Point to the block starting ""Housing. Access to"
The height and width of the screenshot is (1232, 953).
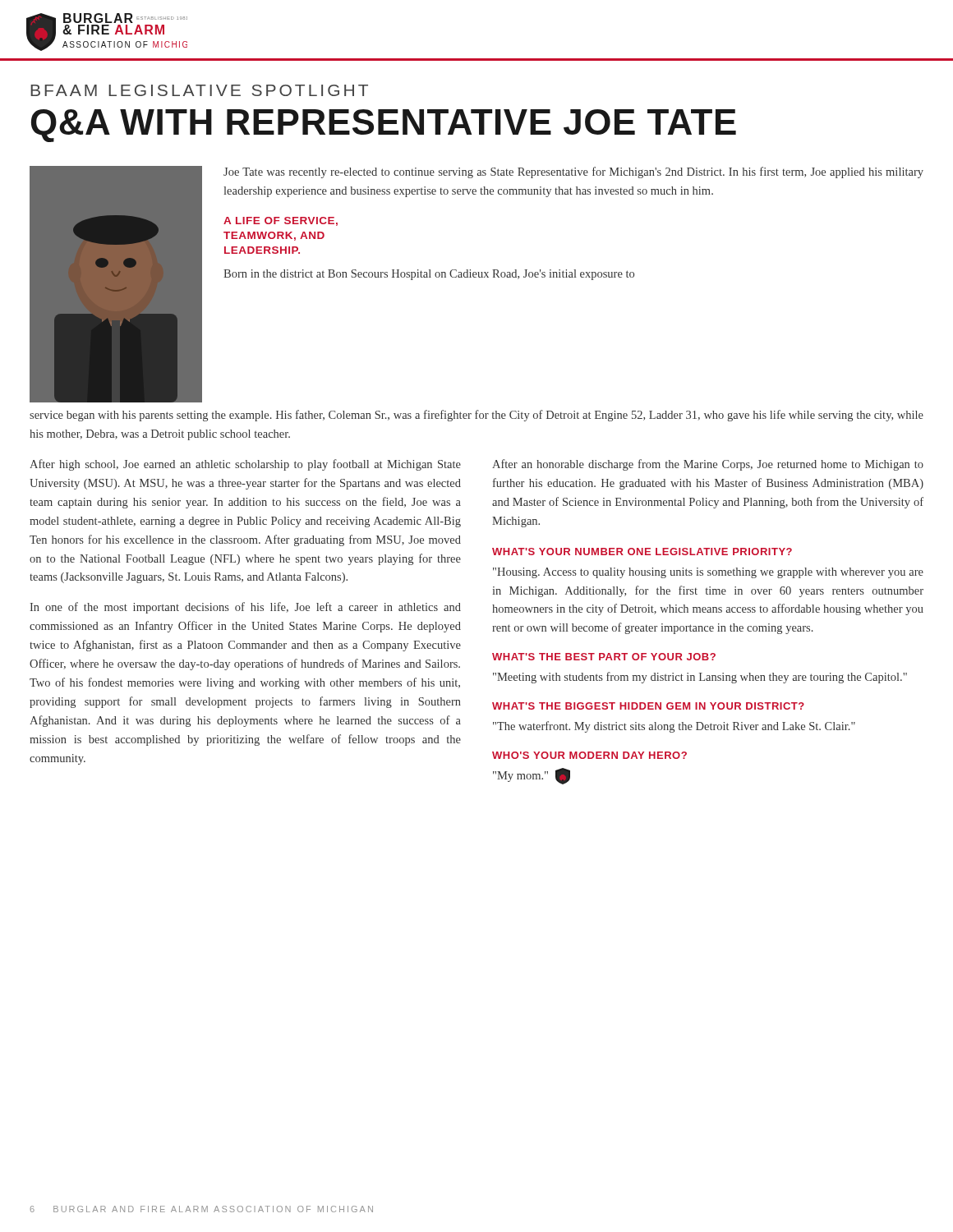[x=708, y=600]
